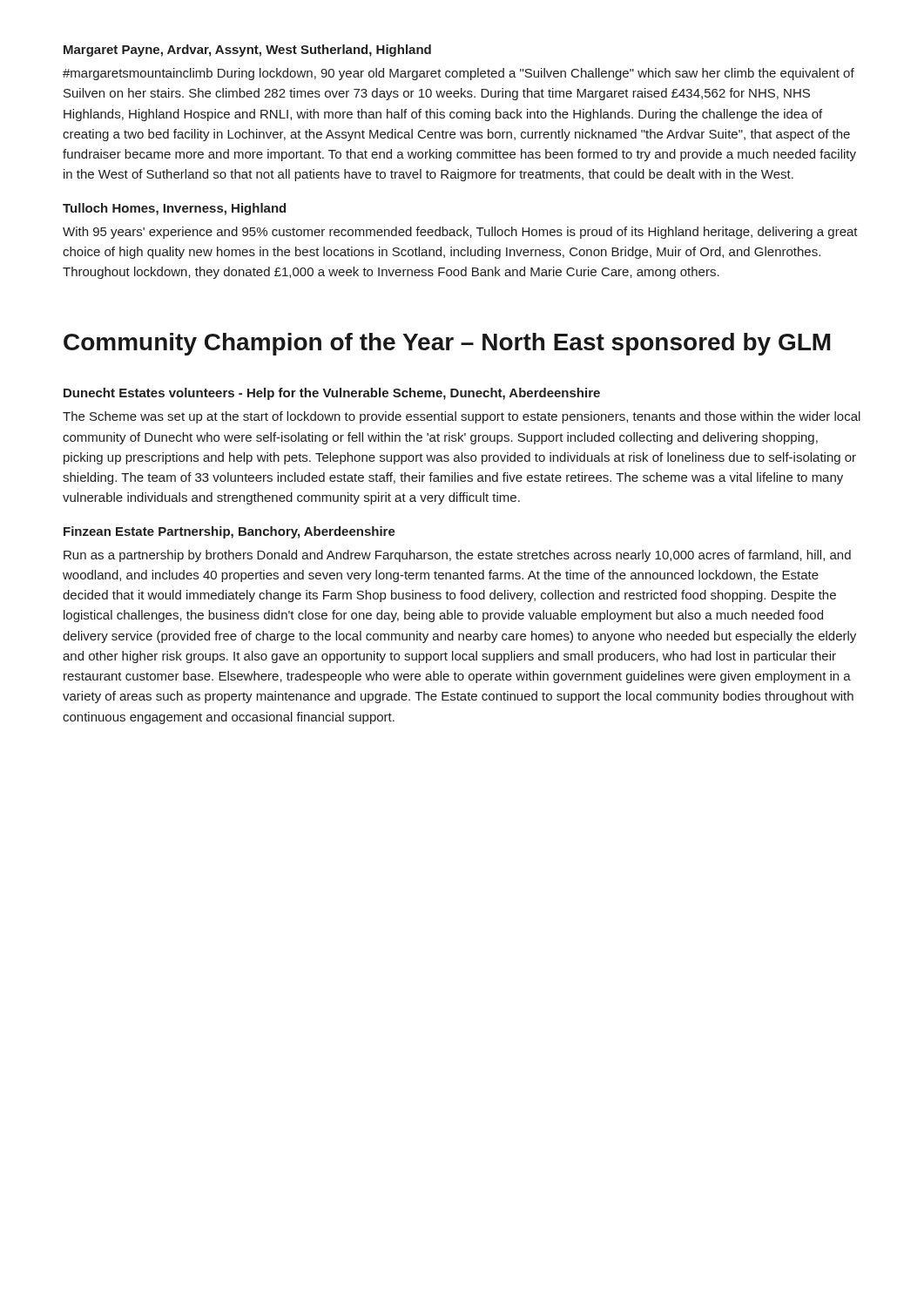
Task: Navigate to the text starting "With 95 years' experience and 95% customer recommended"
Action: (460, 251)
